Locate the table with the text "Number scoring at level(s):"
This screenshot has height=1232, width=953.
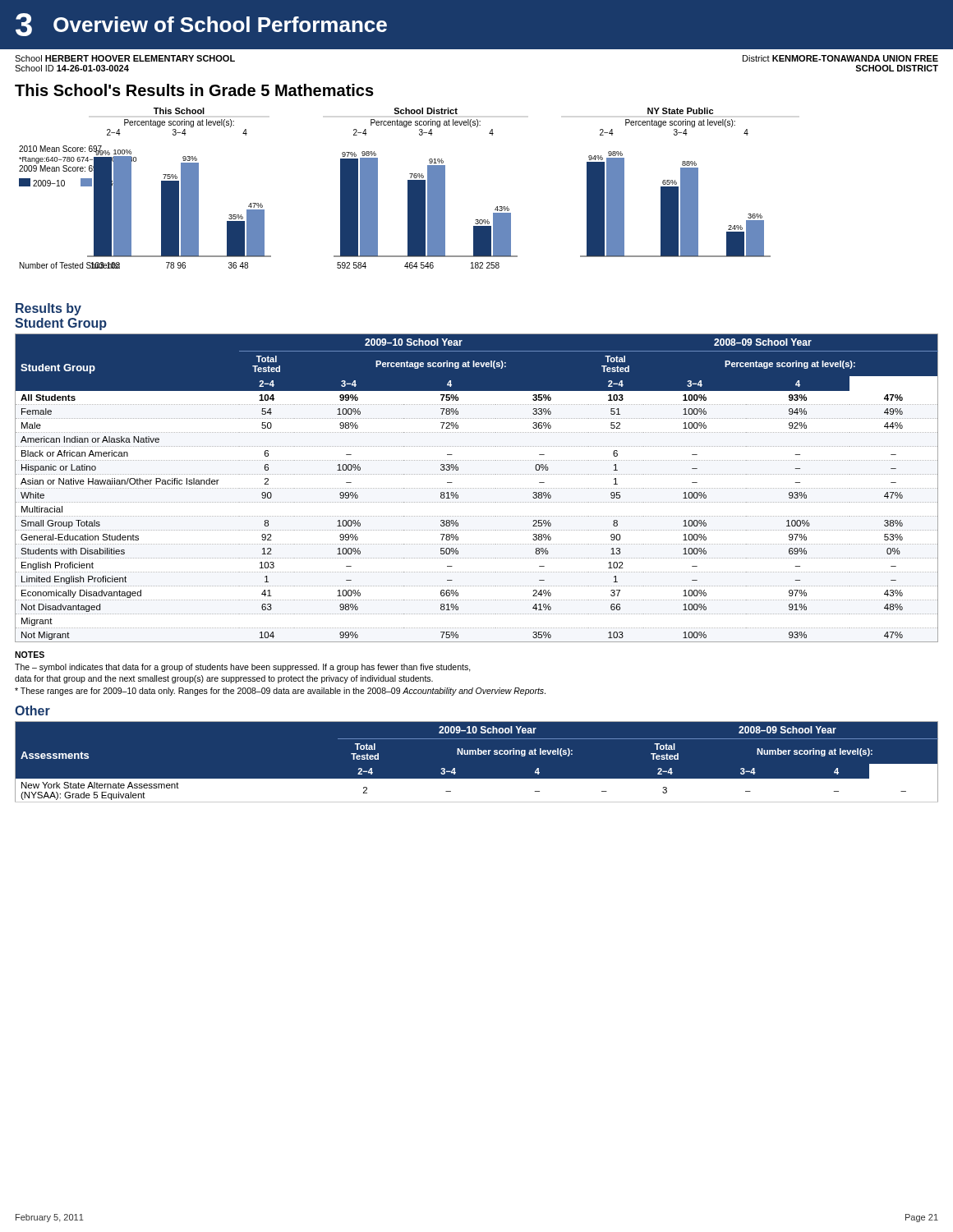coord(476,762)
